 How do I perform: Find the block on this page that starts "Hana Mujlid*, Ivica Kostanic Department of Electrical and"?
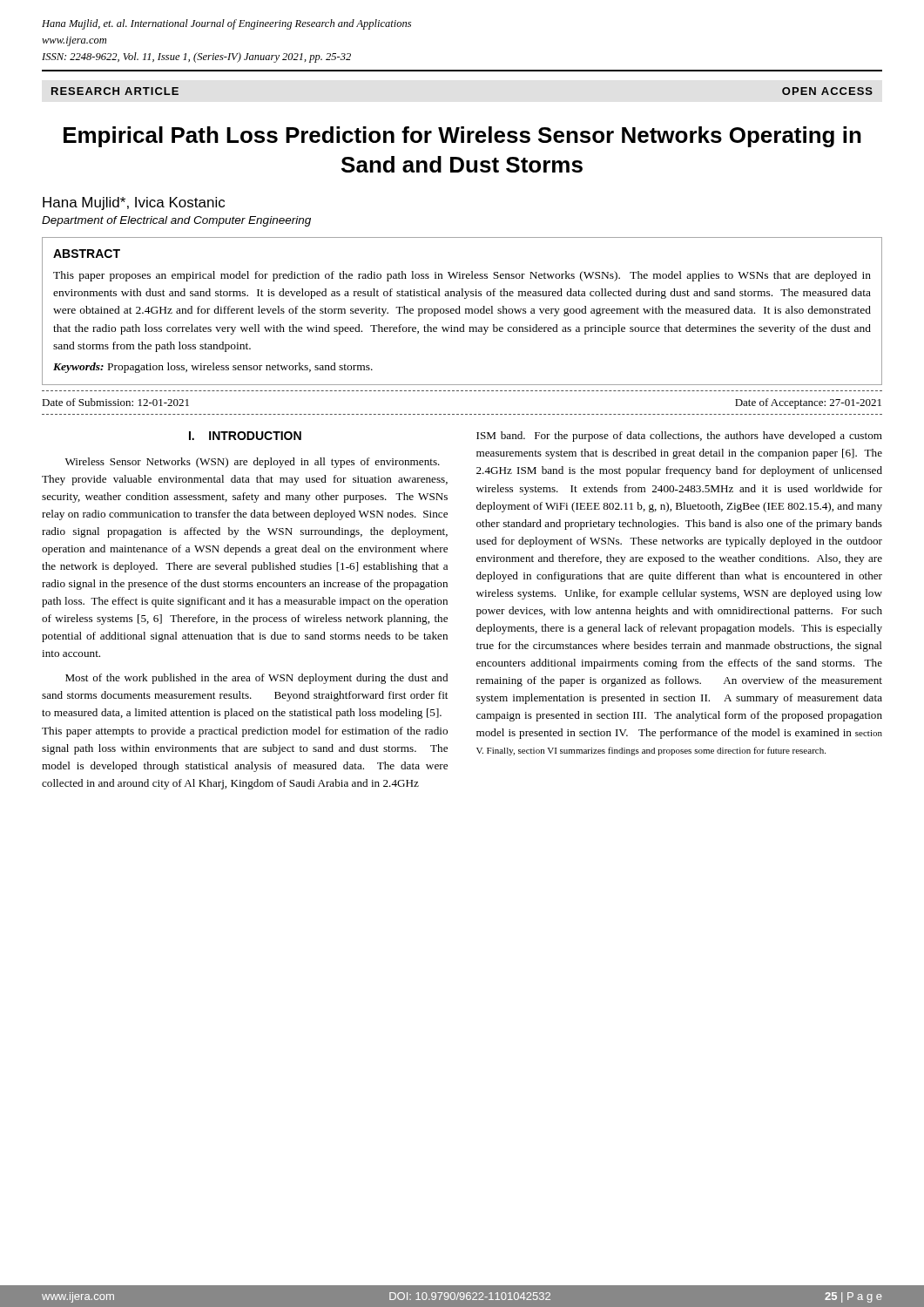[x=134, y=203]
